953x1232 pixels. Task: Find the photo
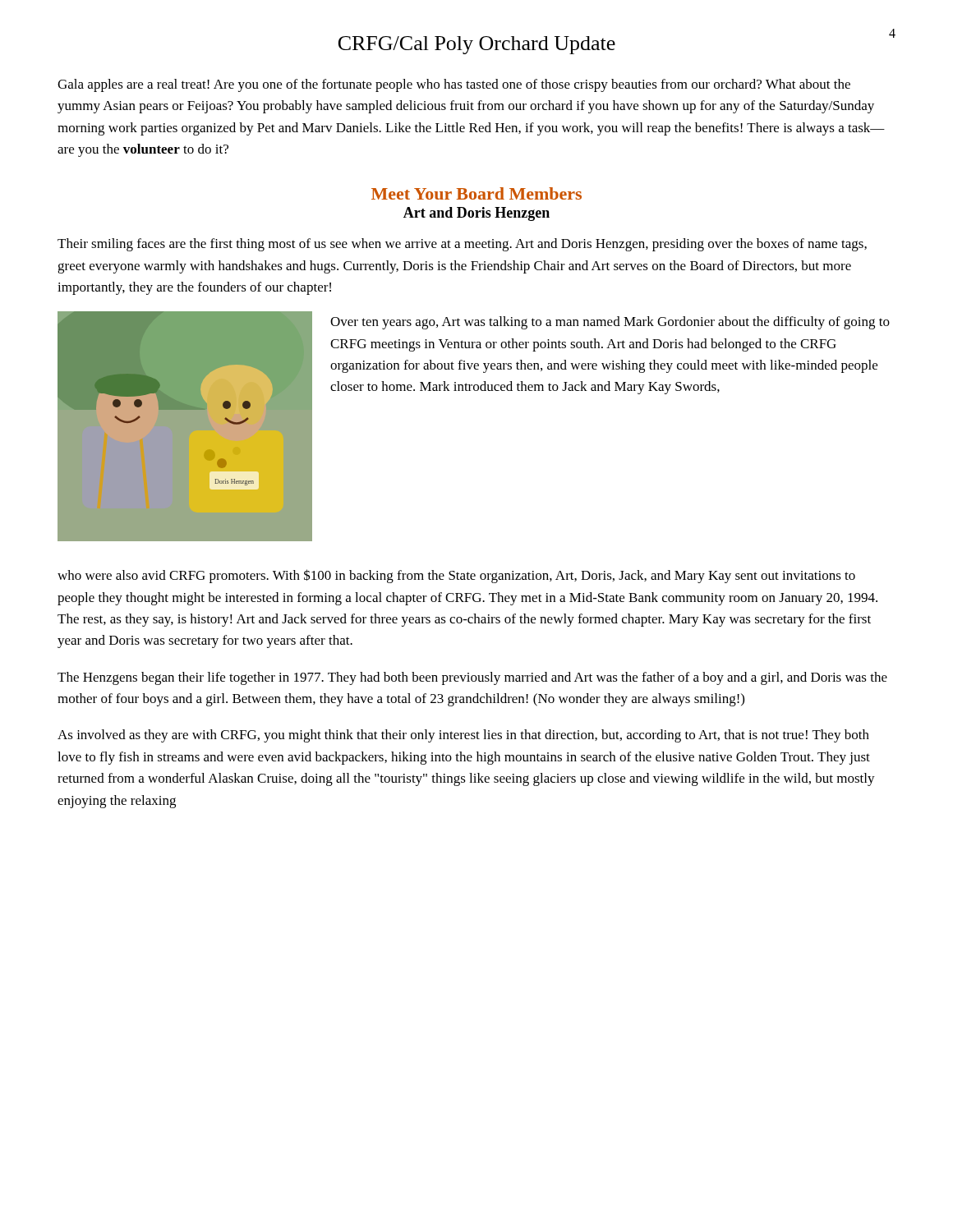[x=185, y=429]
